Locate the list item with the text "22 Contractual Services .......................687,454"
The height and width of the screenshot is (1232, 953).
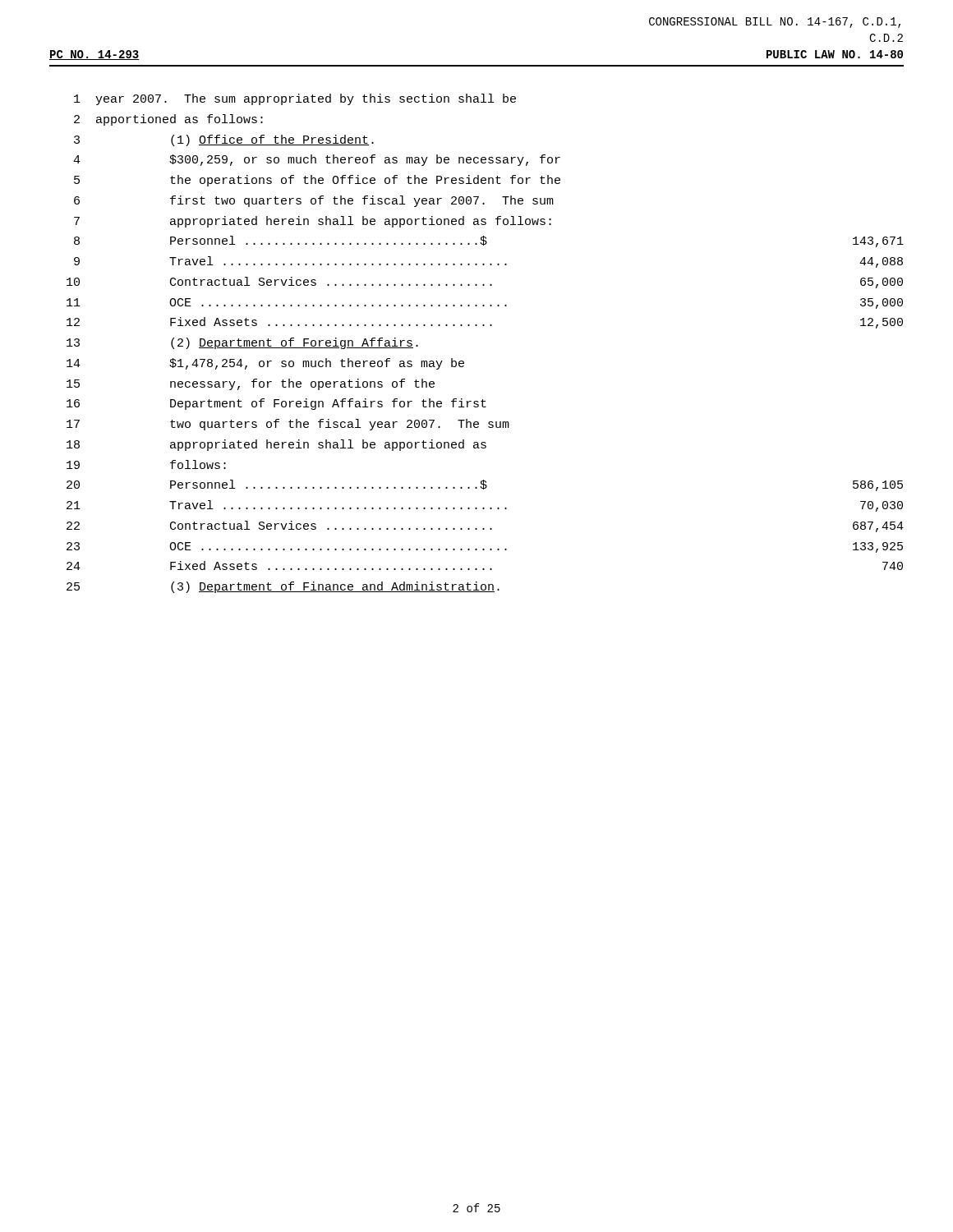[476, 527]
